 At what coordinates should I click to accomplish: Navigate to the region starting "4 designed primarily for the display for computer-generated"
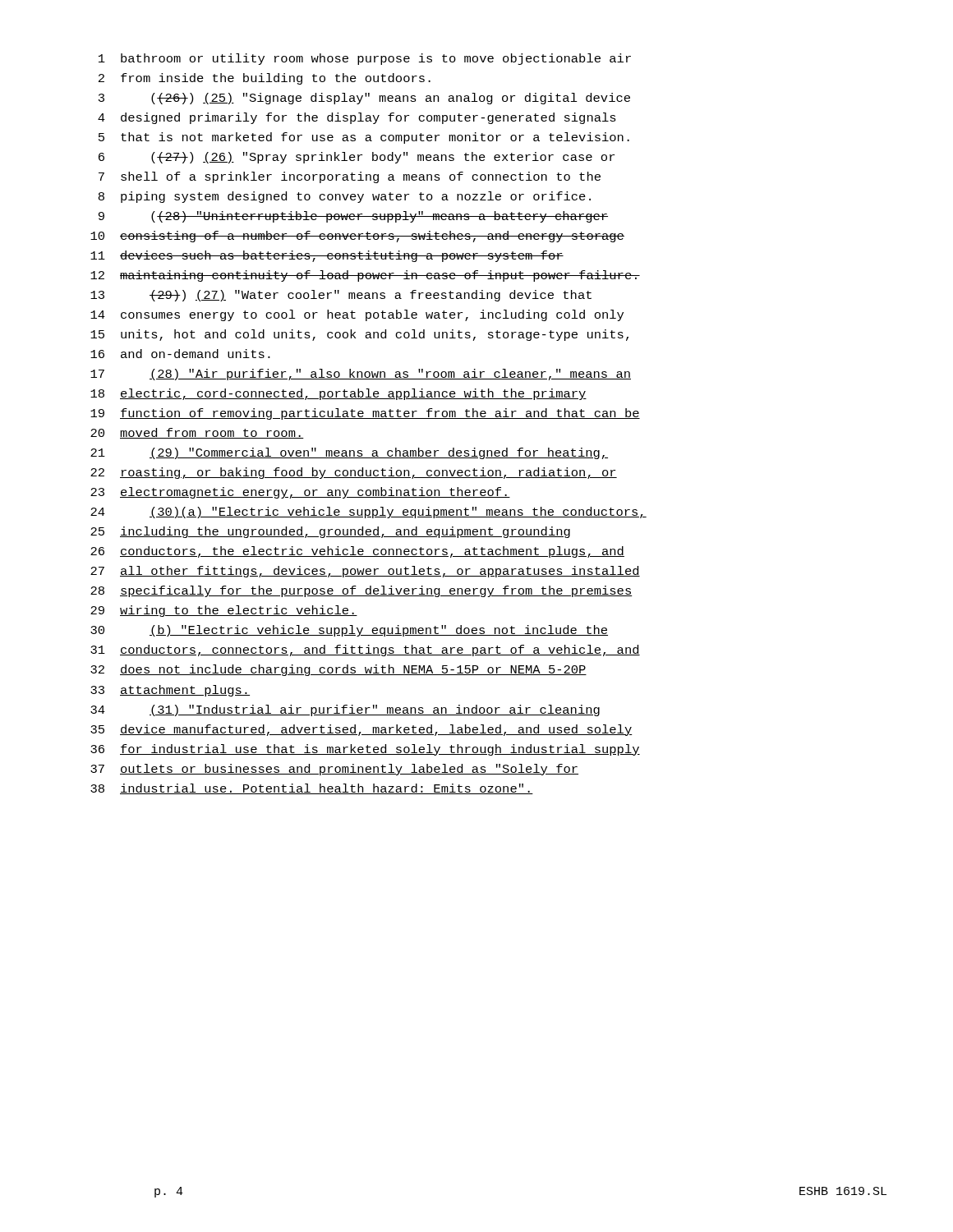[476, 118]
